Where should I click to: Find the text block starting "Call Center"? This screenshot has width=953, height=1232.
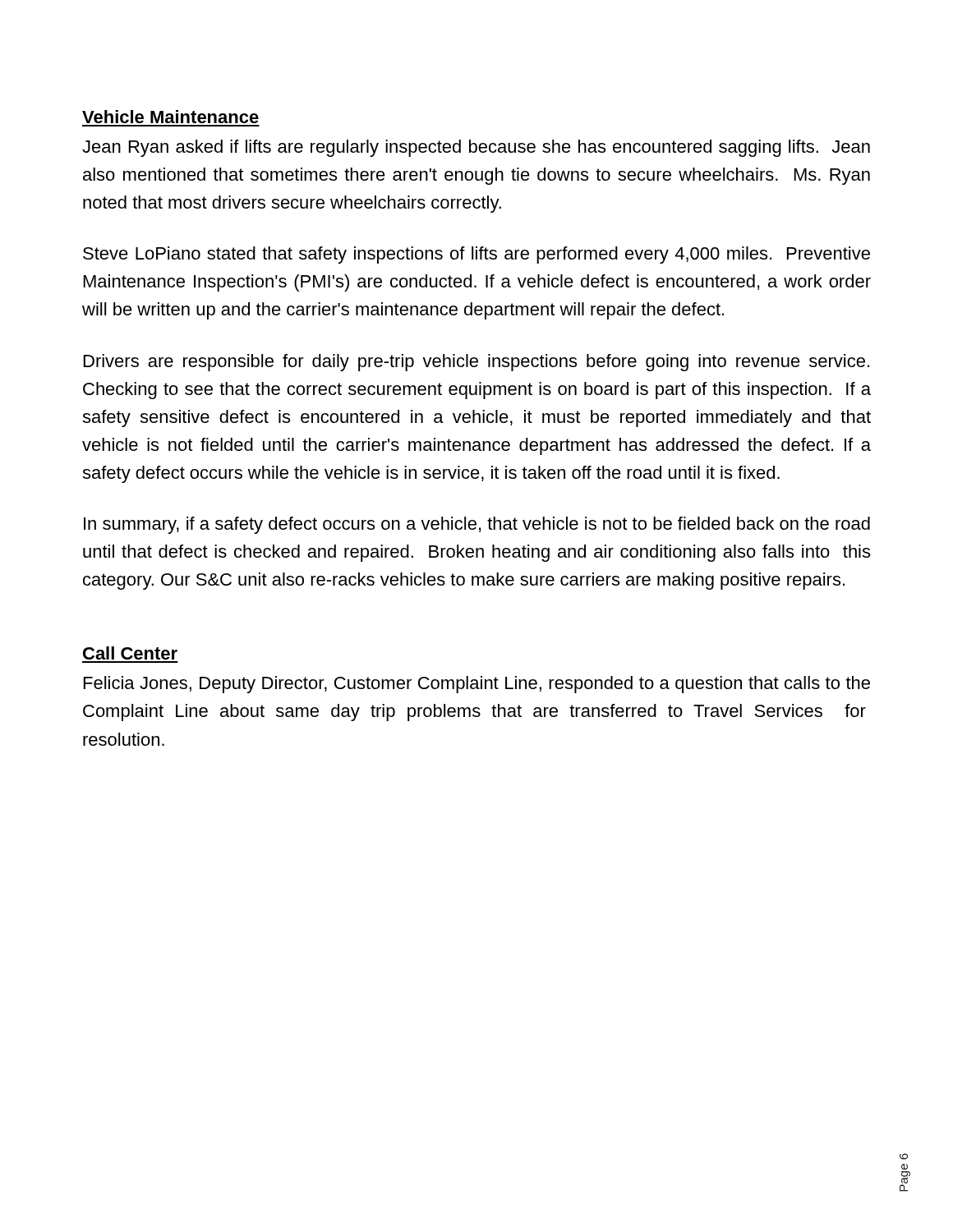coord(130,654)
